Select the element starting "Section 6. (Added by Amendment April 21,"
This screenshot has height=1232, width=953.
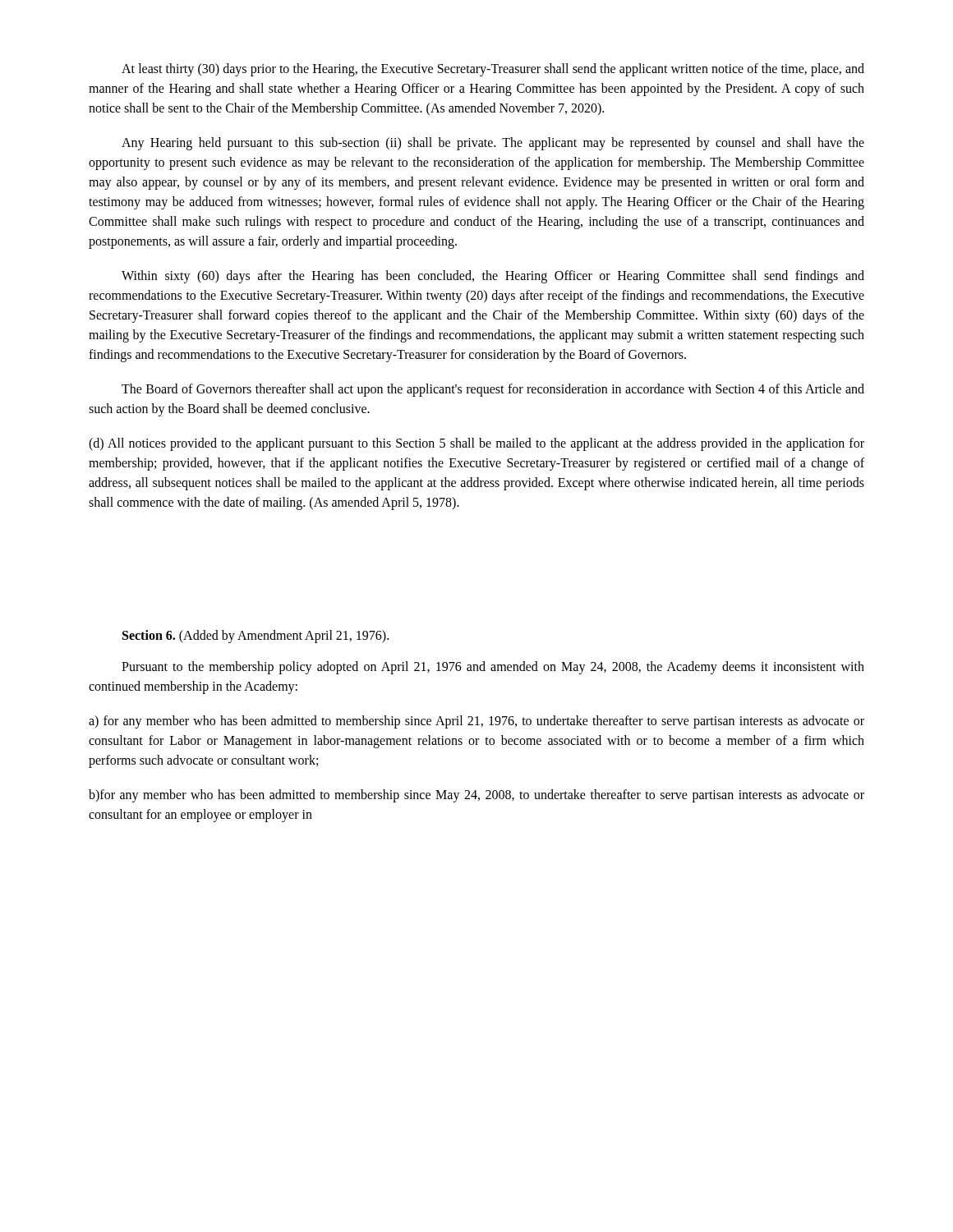(x=256, y=635)
